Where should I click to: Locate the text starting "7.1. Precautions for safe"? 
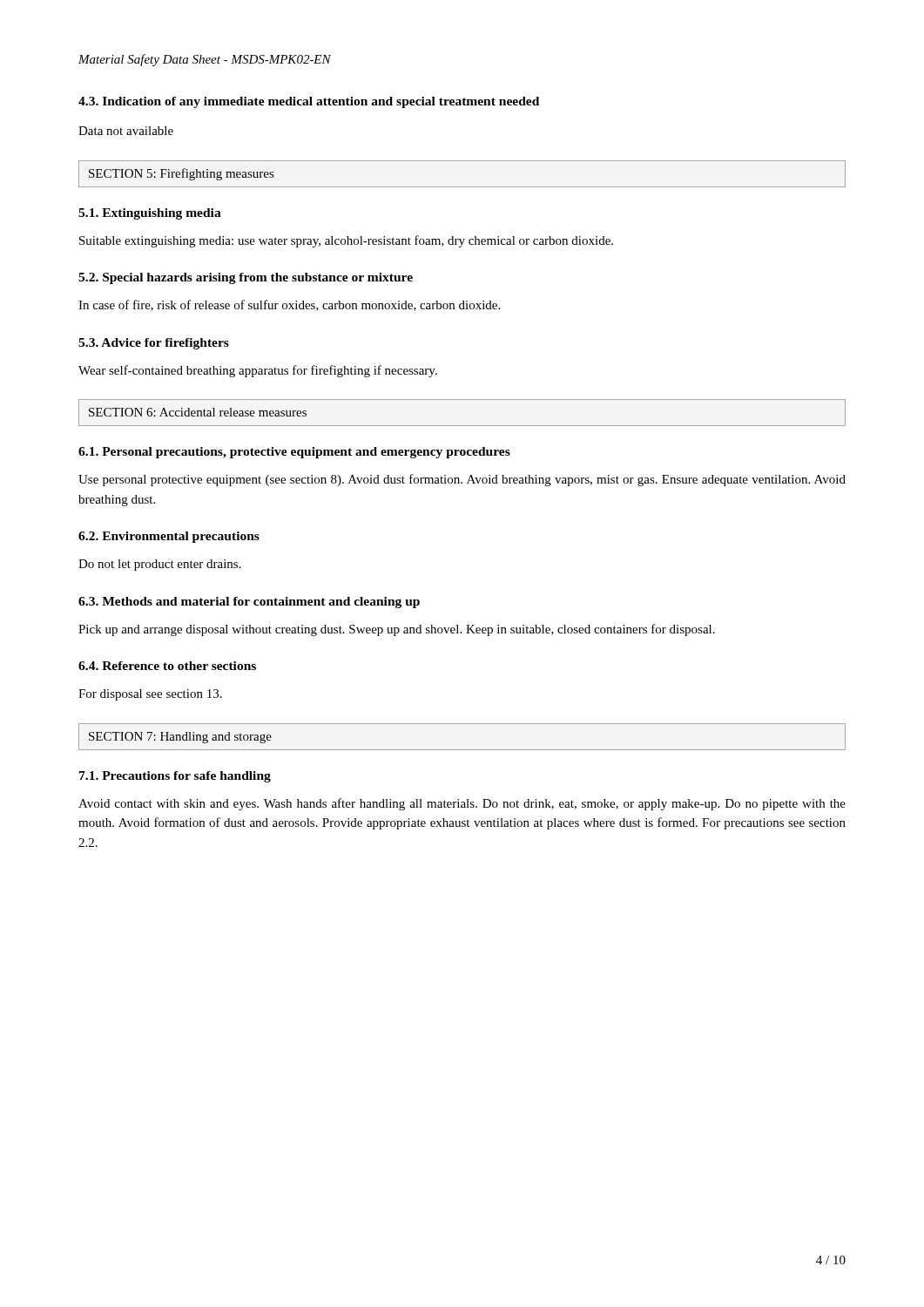[174, 775]
